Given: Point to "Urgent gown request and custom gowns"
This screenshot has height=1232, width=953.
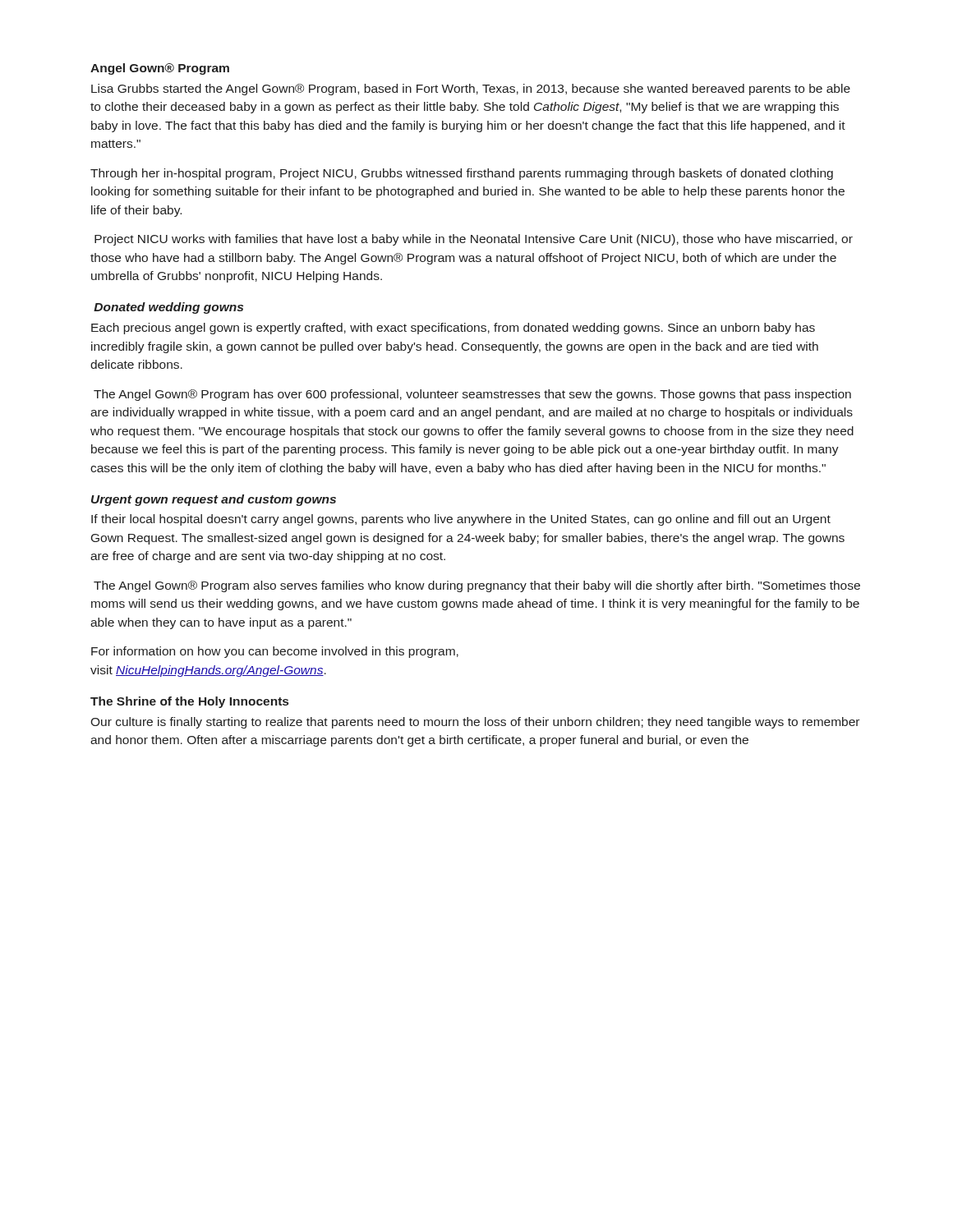Looking at the screenshot, I should point(213,499).
